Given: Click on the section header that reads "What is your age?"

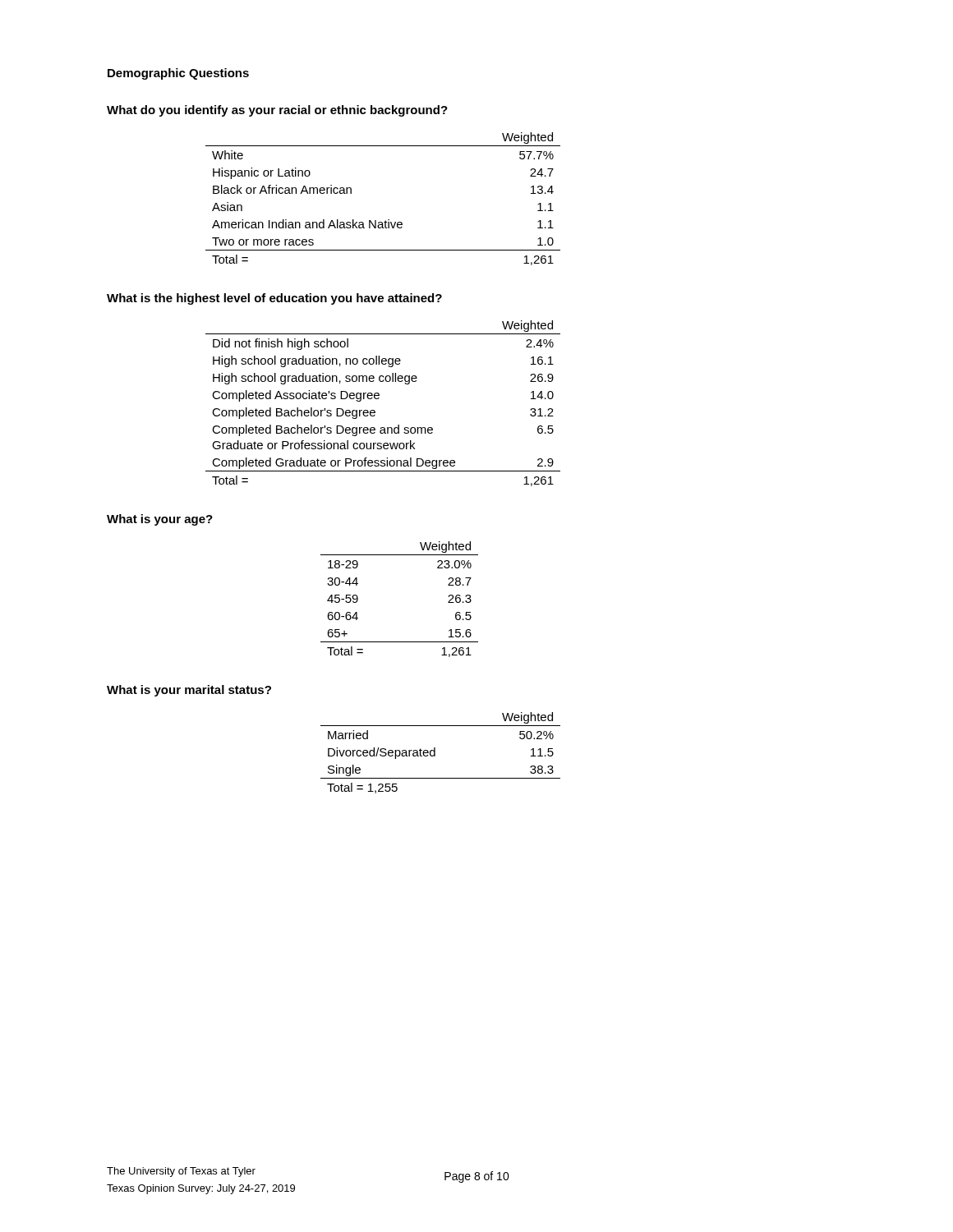Looking at the screenshot, I should click(160, 519).
